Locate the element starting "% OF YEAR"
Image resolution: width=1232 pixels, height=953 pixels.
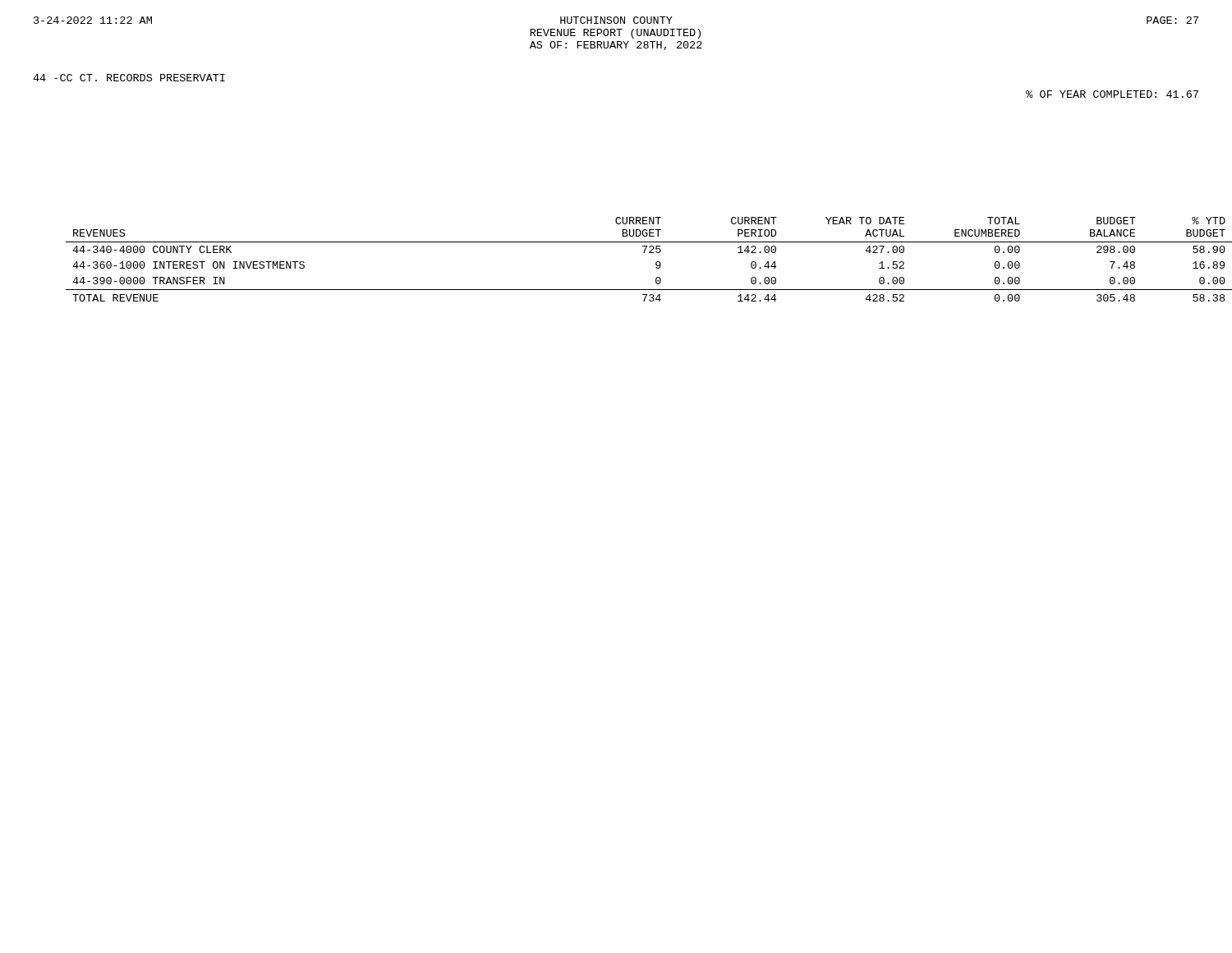(1113, 95)
